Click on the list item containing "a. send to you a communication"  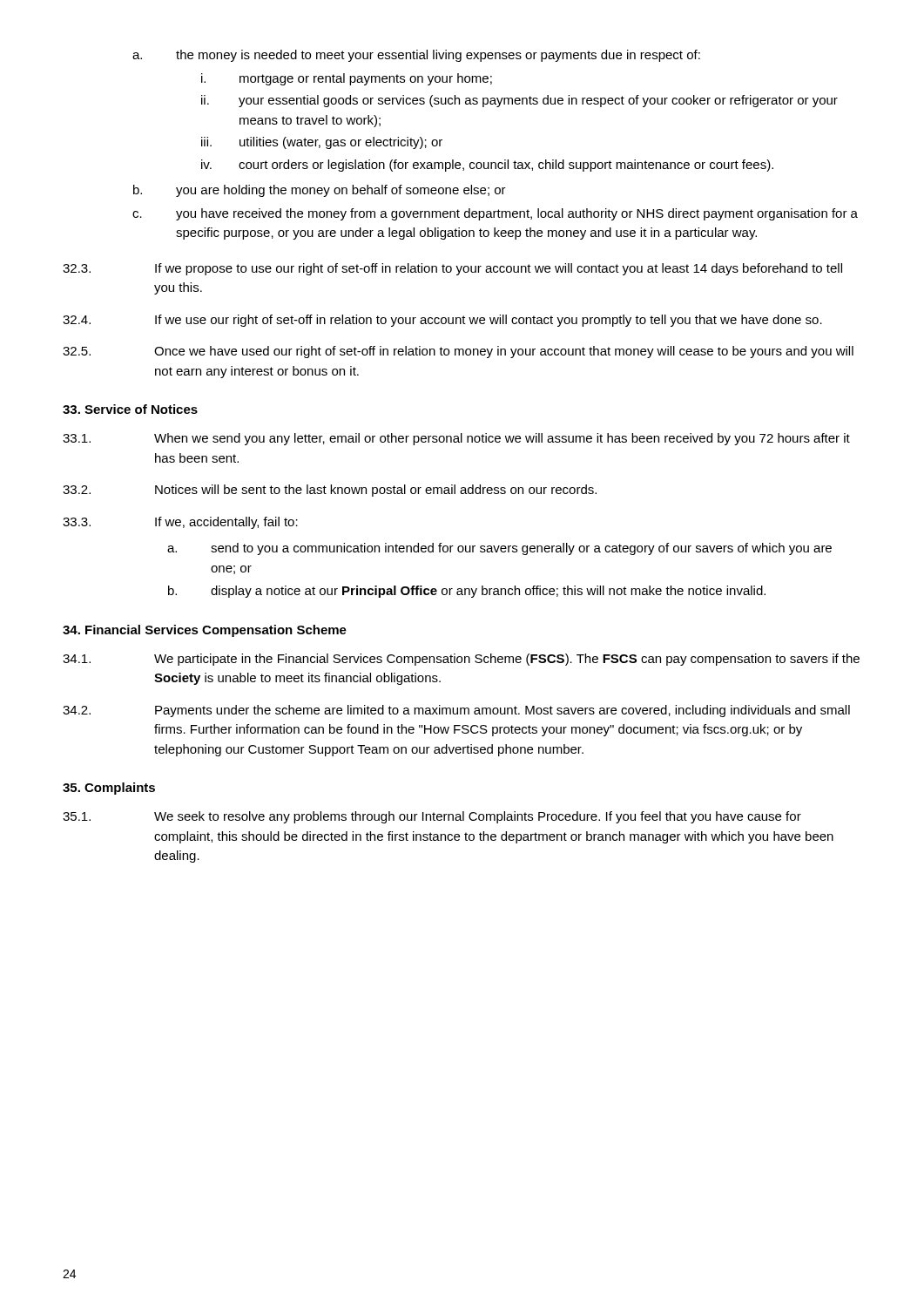tap(462, 558)
